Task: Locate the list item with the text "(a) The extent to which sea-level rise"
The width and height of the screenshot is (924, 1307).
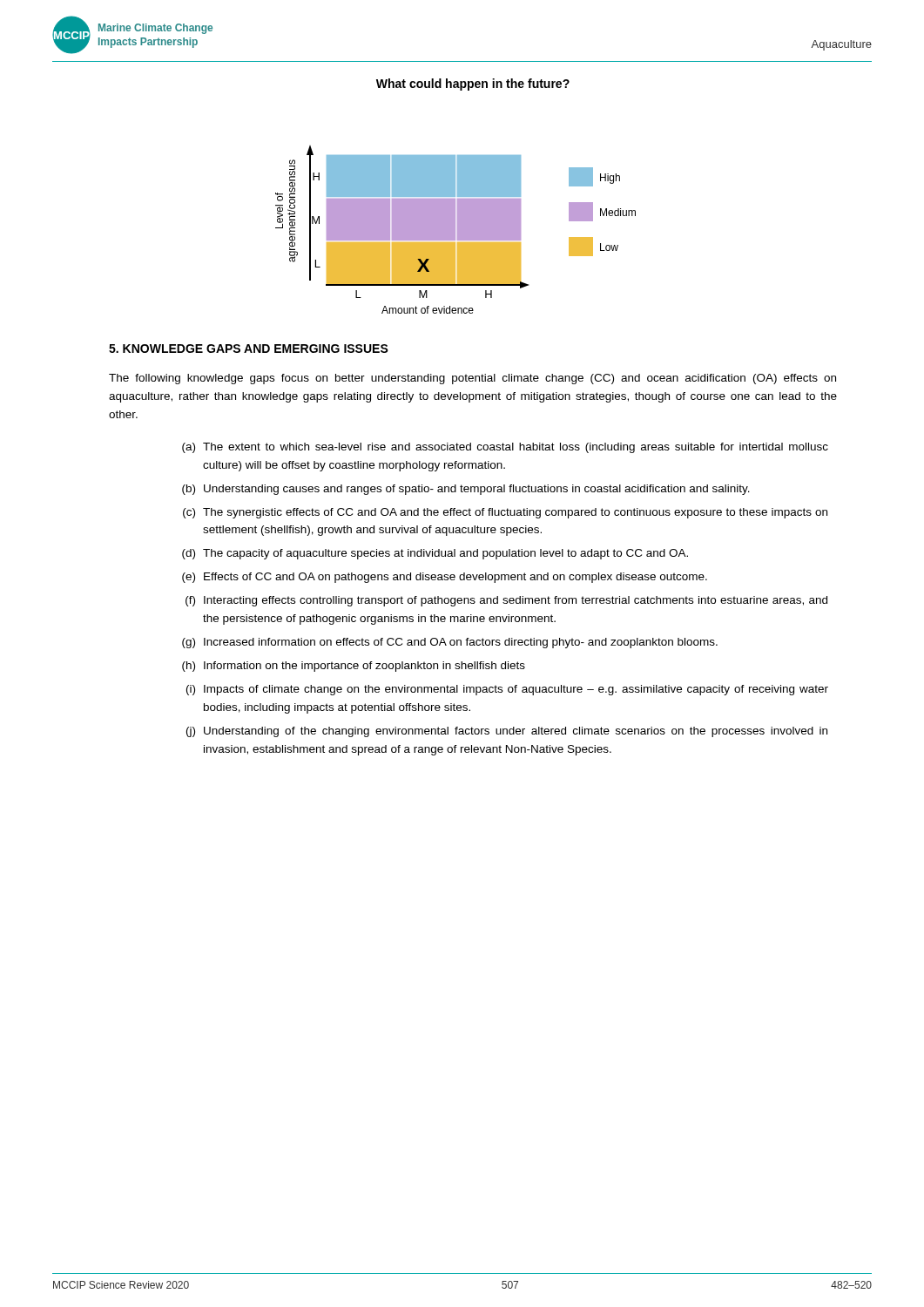Action: pyautogui.click(x=495, y=456)
